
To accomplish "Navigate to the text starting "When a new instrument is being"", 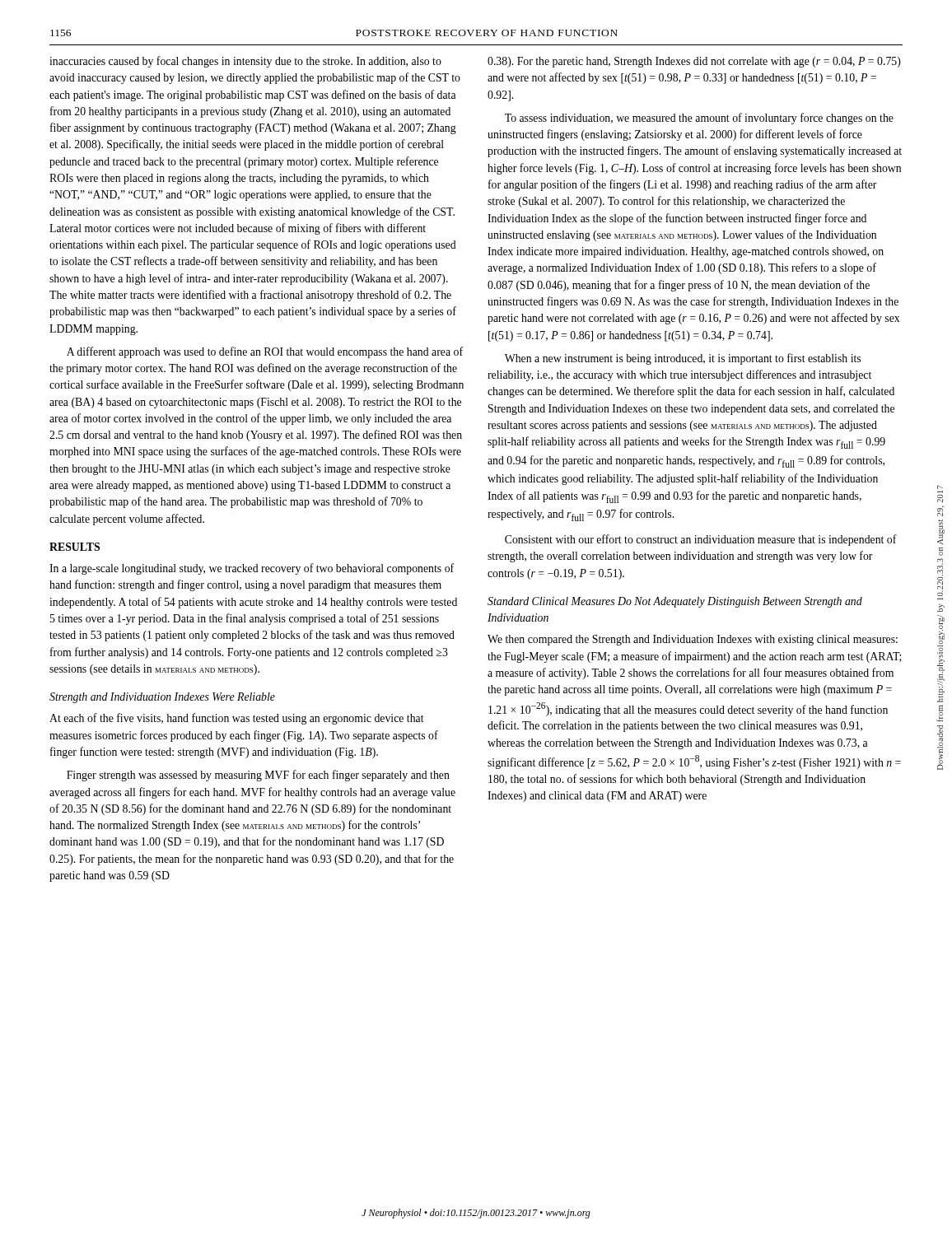I will 695,438.
